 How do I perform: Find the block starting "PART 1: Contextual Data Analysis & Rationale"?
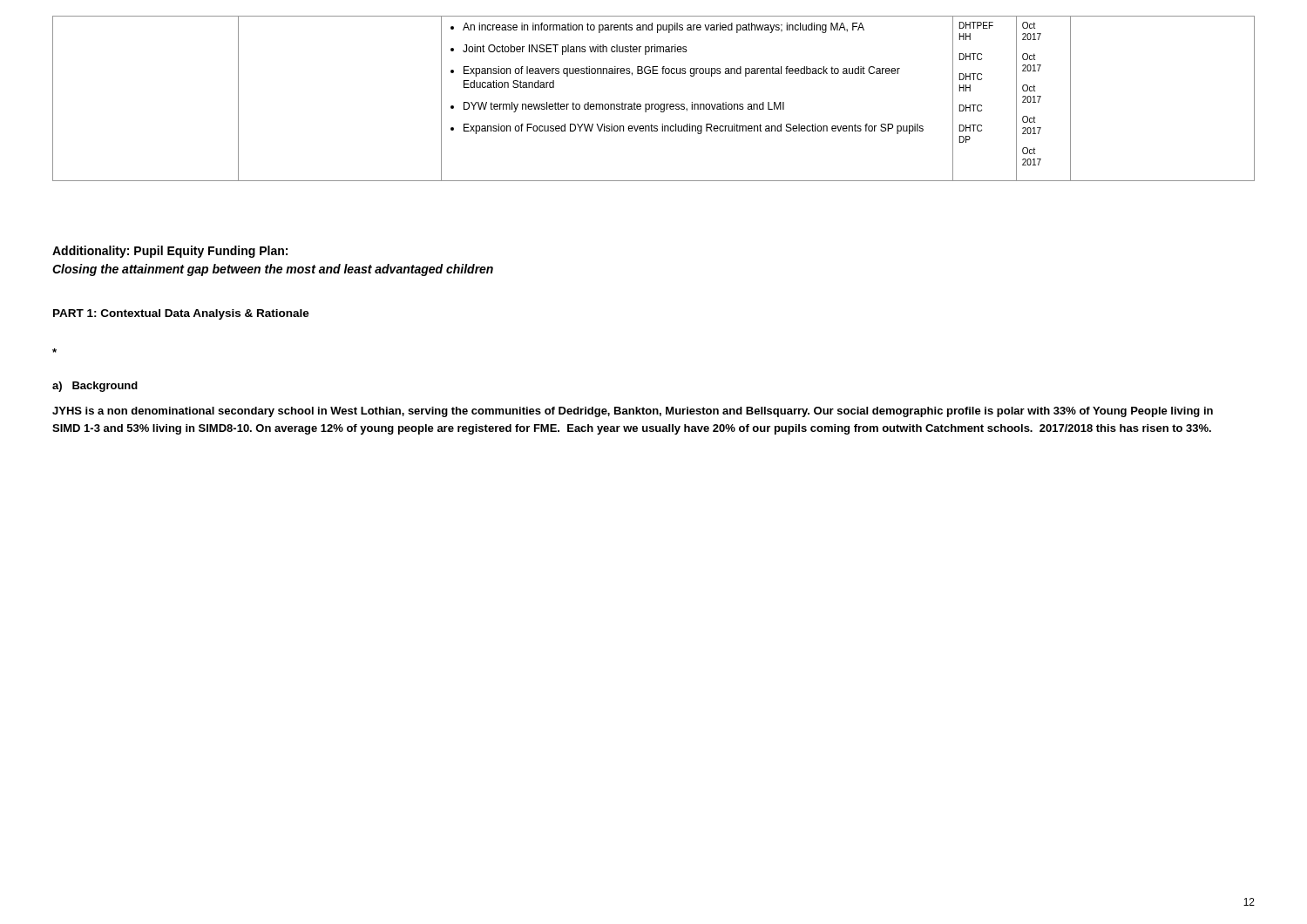click(181, 313)
